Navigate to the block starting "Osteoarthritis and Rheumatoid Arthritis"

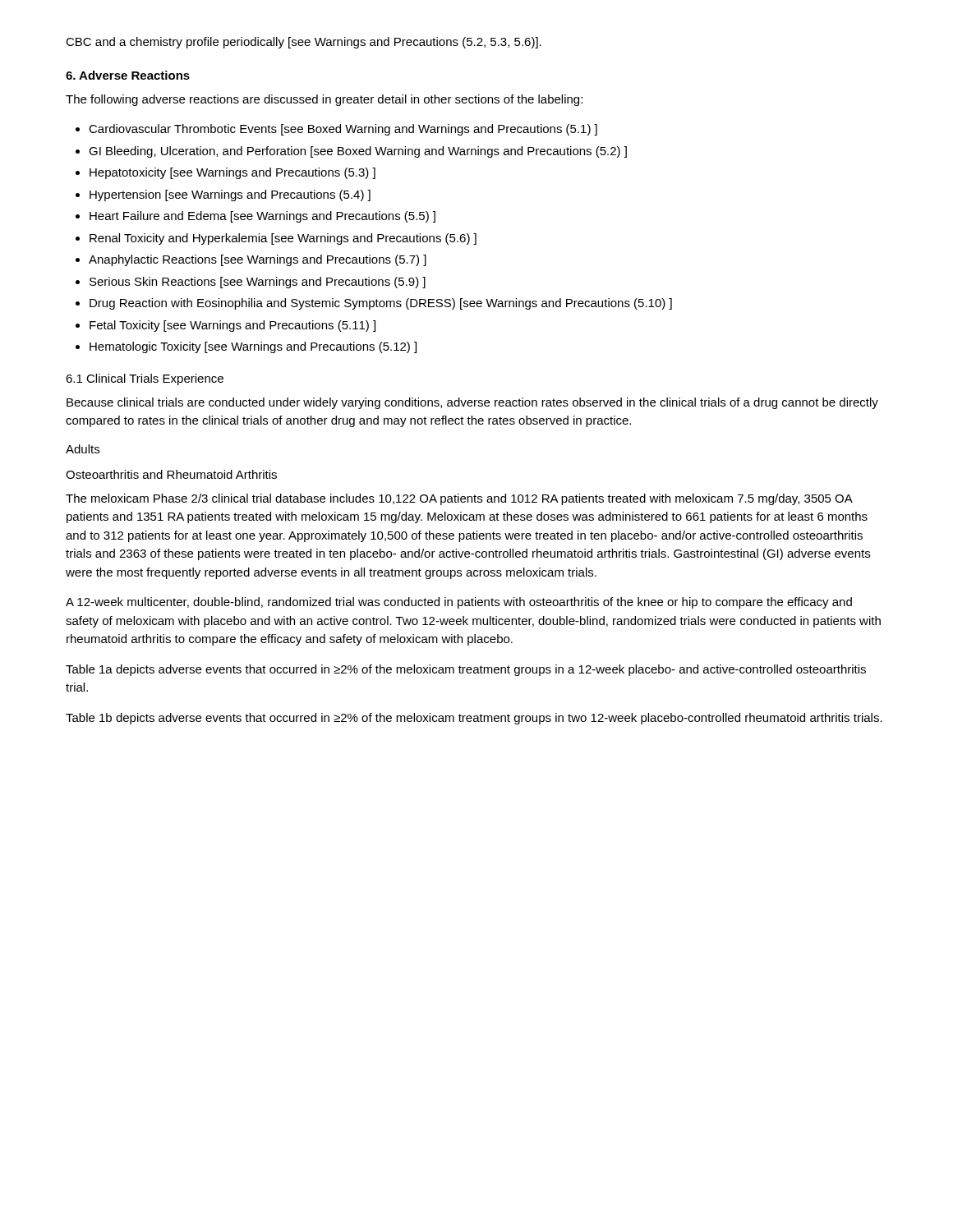[x=172, y=474]
